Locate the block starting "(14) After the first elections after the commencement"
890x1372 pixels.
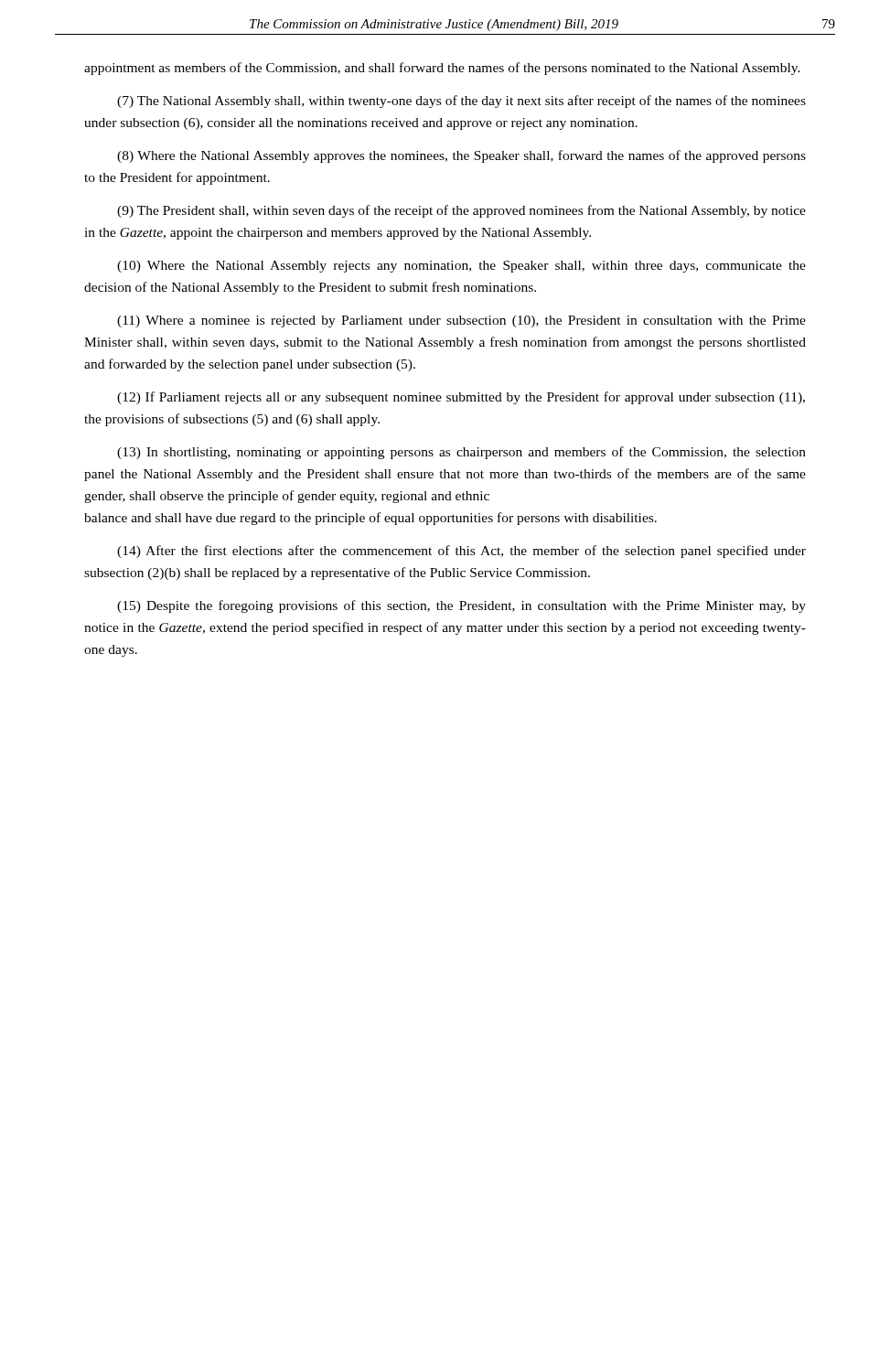(x=445, y=562)
